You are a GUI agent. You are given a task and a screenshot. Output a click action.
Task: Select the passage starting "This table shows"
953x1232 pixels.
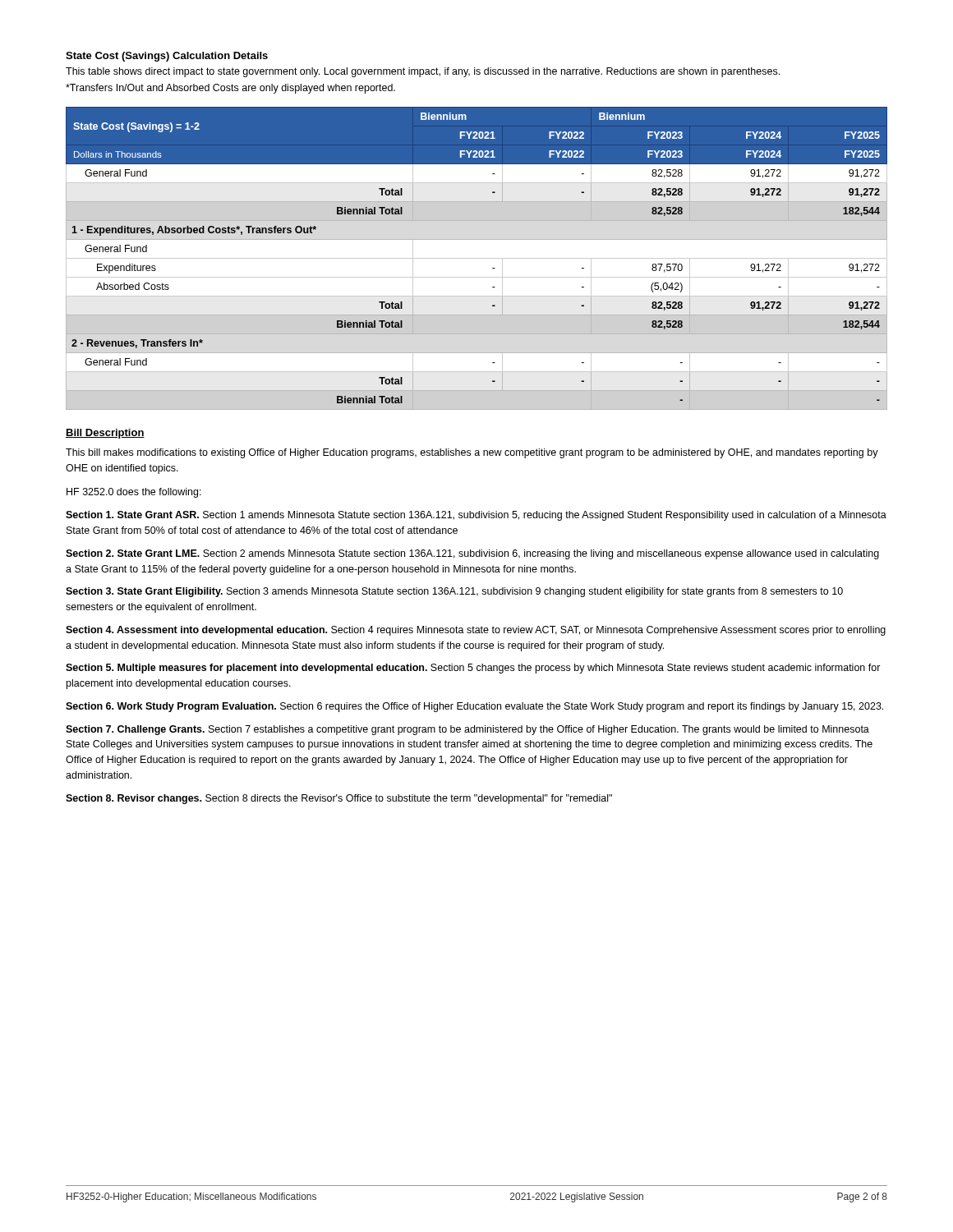pos(476,80)
